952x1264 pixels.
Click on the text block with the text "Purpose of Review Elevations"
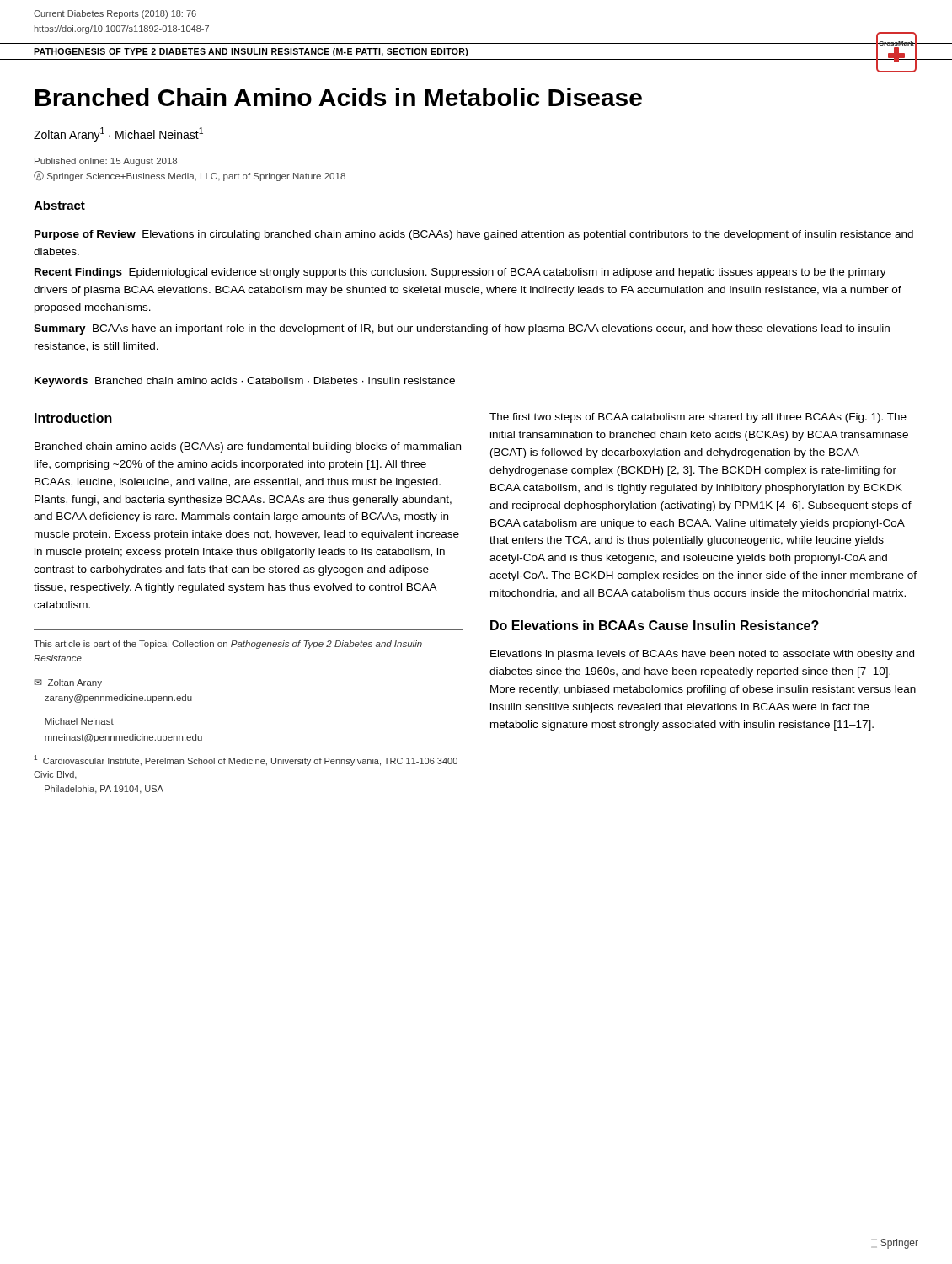pyautogui.click(x=476, y=291)
